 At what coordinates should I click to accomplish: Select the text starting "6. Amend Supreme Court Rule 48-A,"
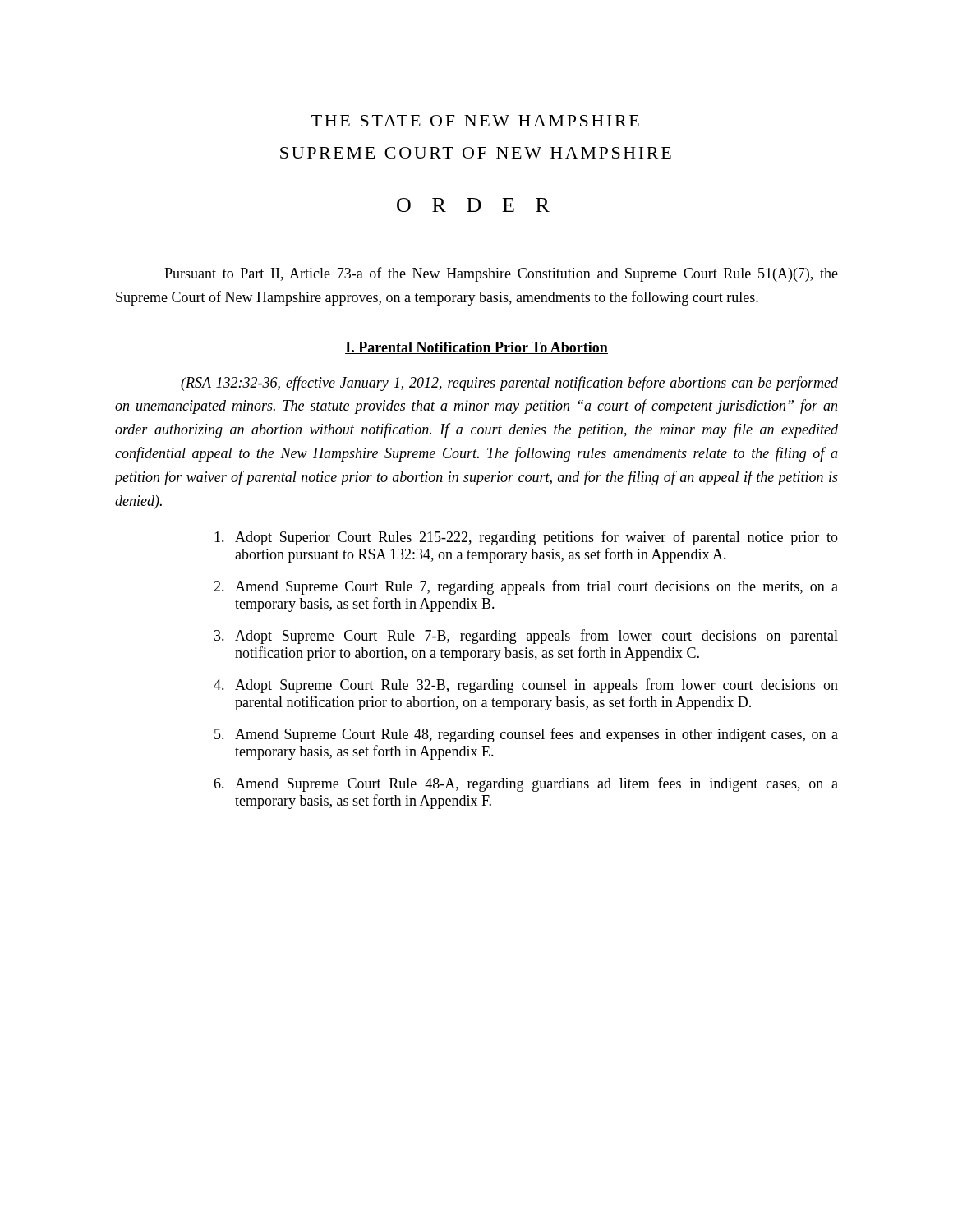(476, 793)
